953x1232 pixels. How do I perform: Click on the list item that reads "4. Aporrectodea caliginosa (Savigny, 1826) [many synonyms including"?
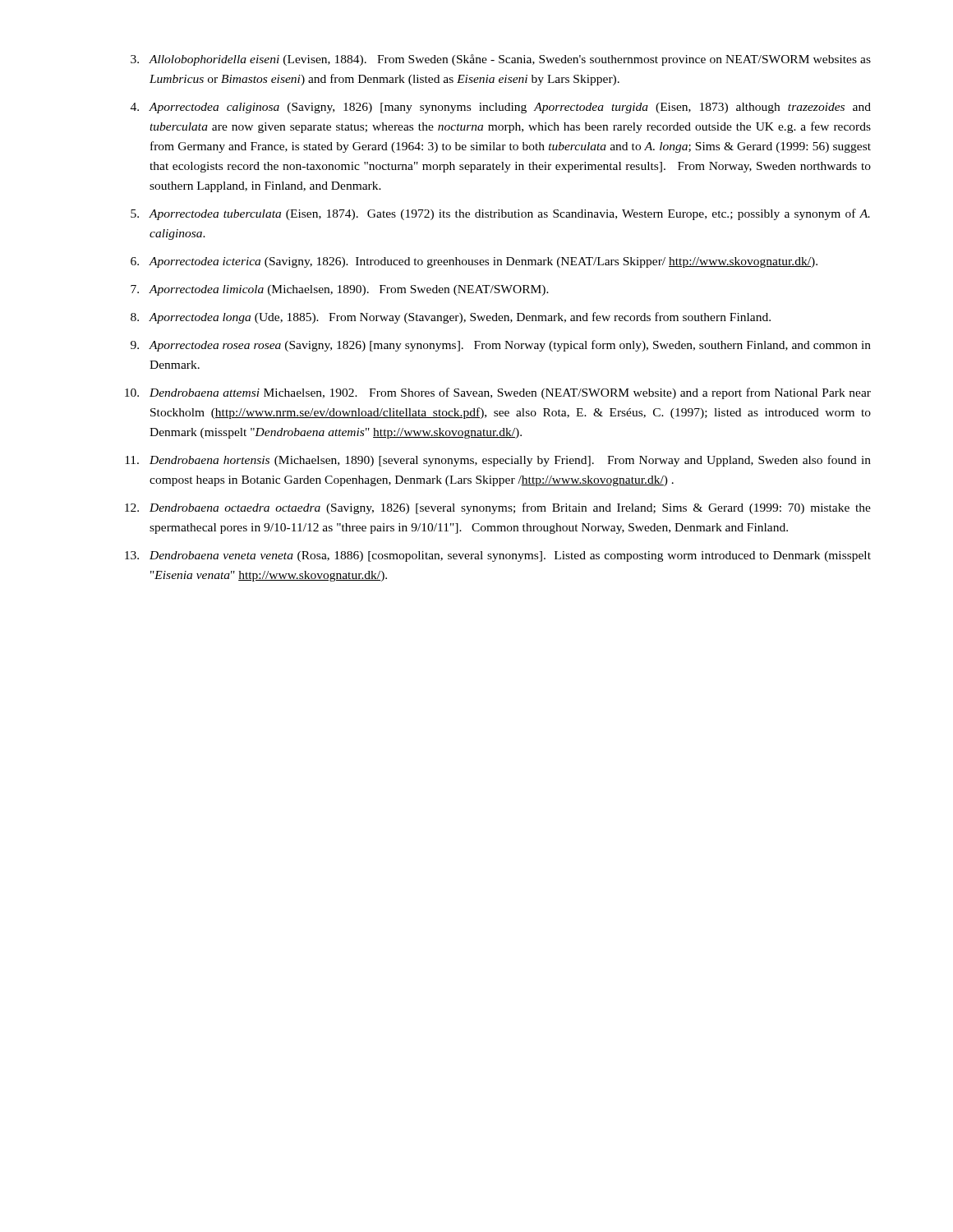[489, 146]
